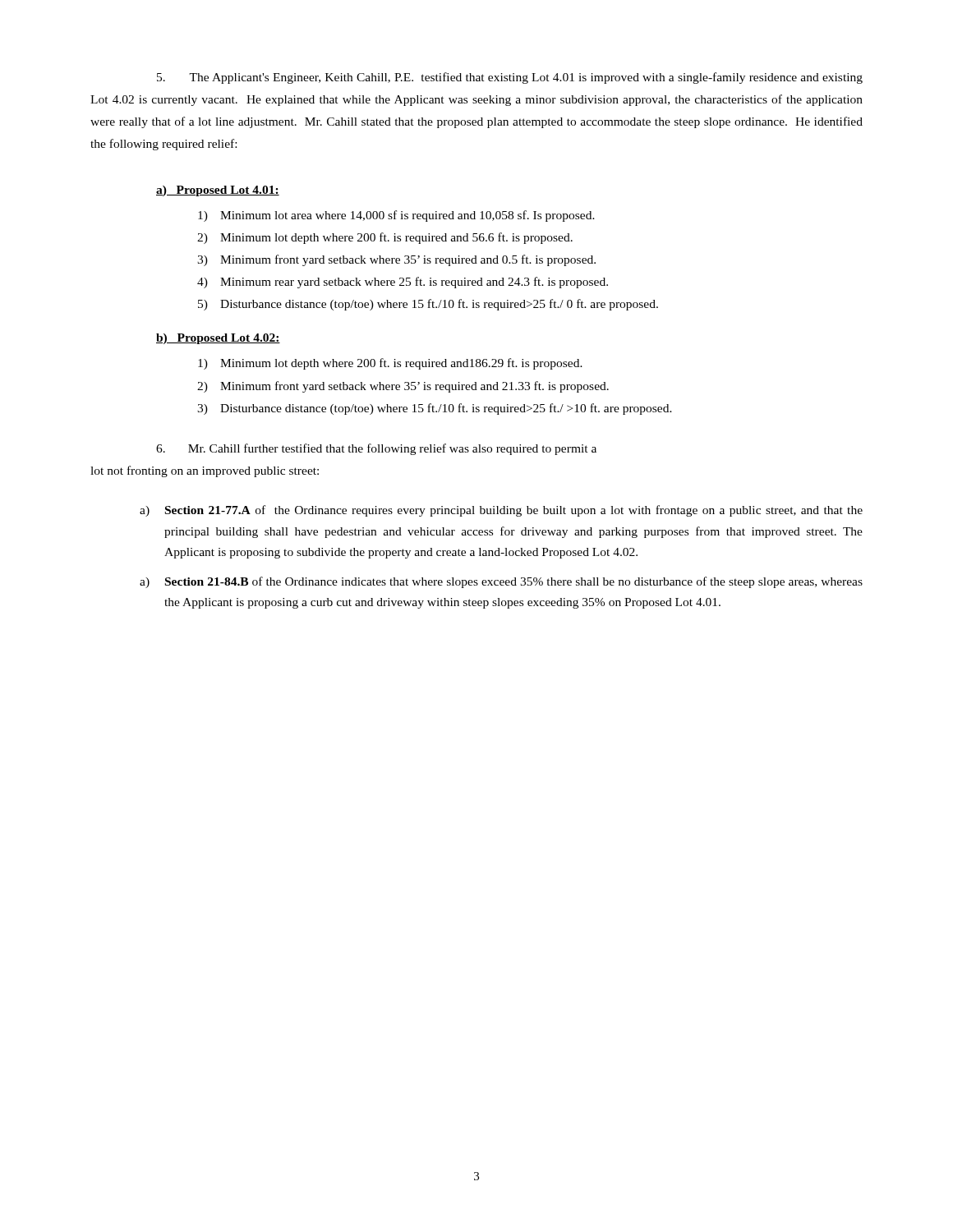Find the text starting "lot not fronting on an improved"
Viewport: 953px width, 1232px height.
tap(205, 470)
